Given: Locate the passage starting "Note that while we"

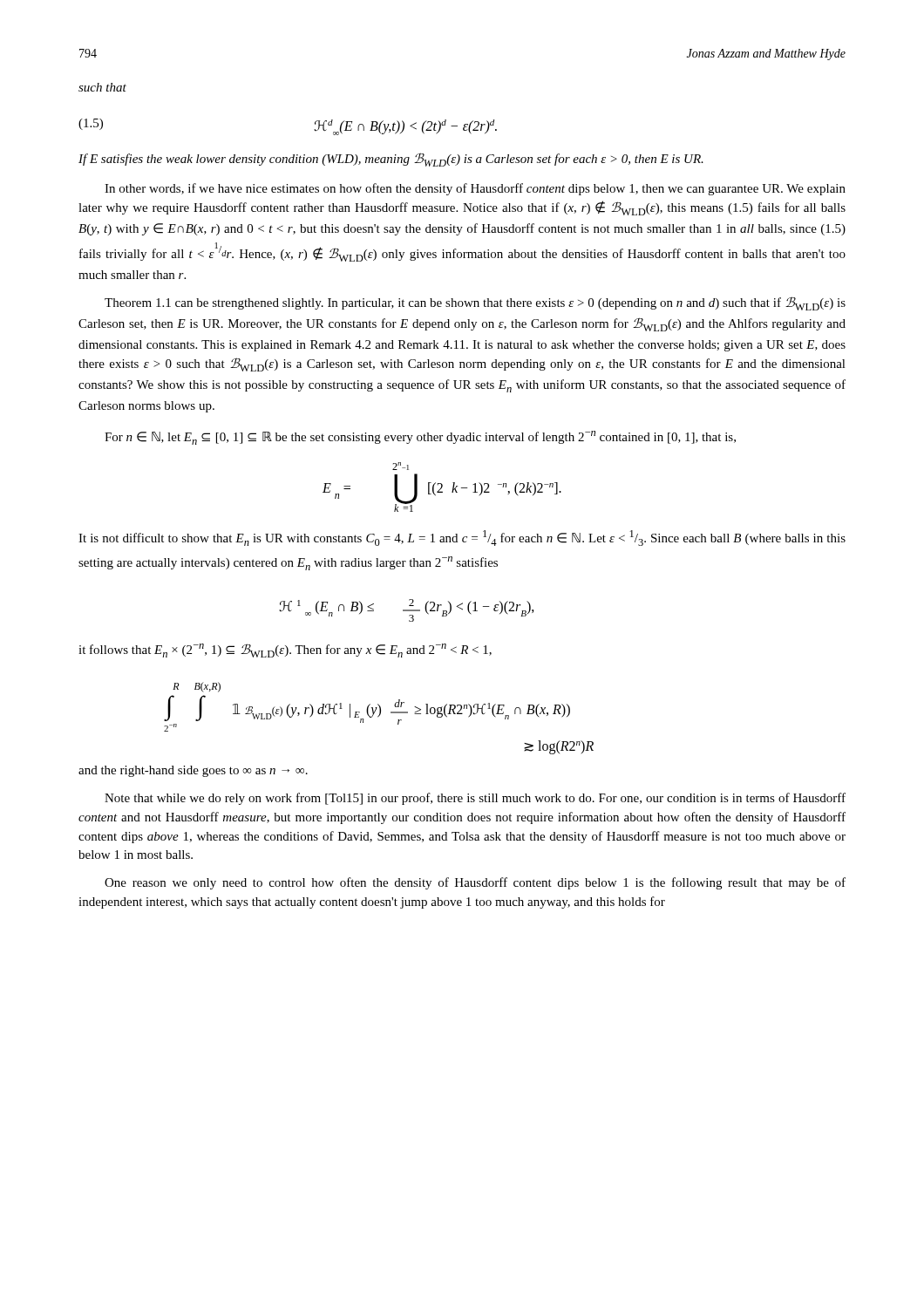Looking at the screenshot, I should [462, 827].
